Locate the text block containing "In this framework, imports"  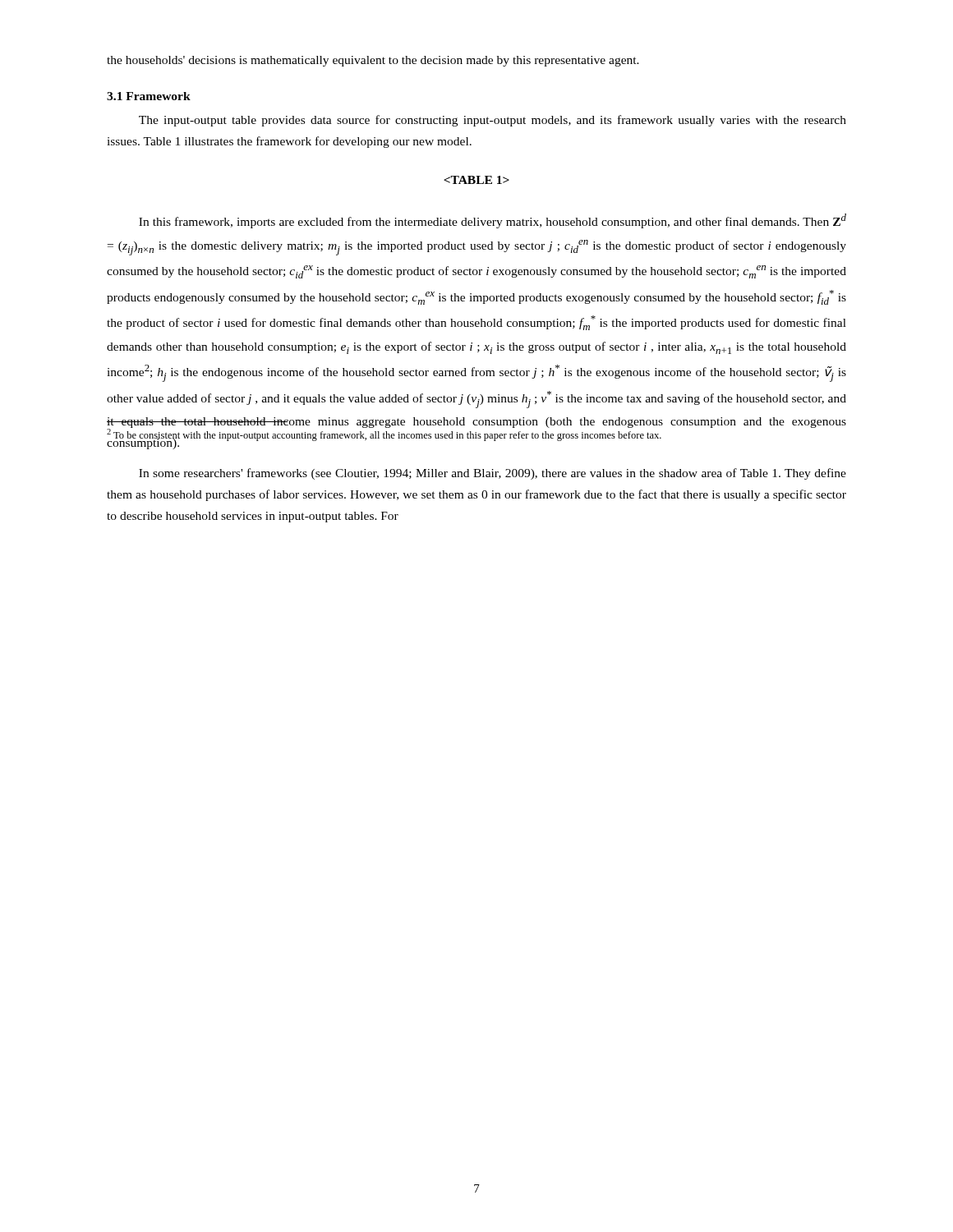click(x=476, y=331)
